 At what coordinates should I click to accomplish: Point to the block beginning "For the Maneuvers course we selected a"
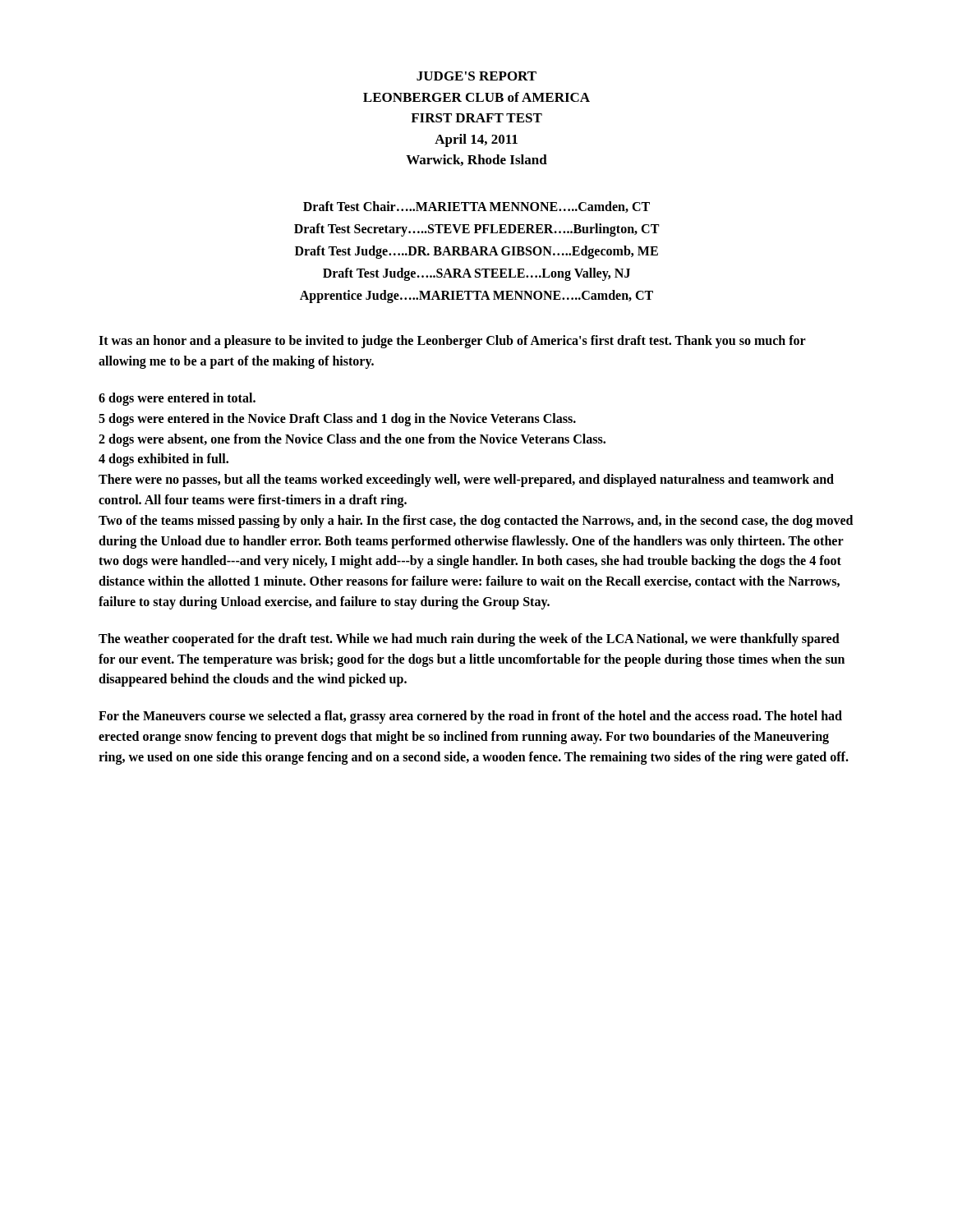click(x=476, y=737)
